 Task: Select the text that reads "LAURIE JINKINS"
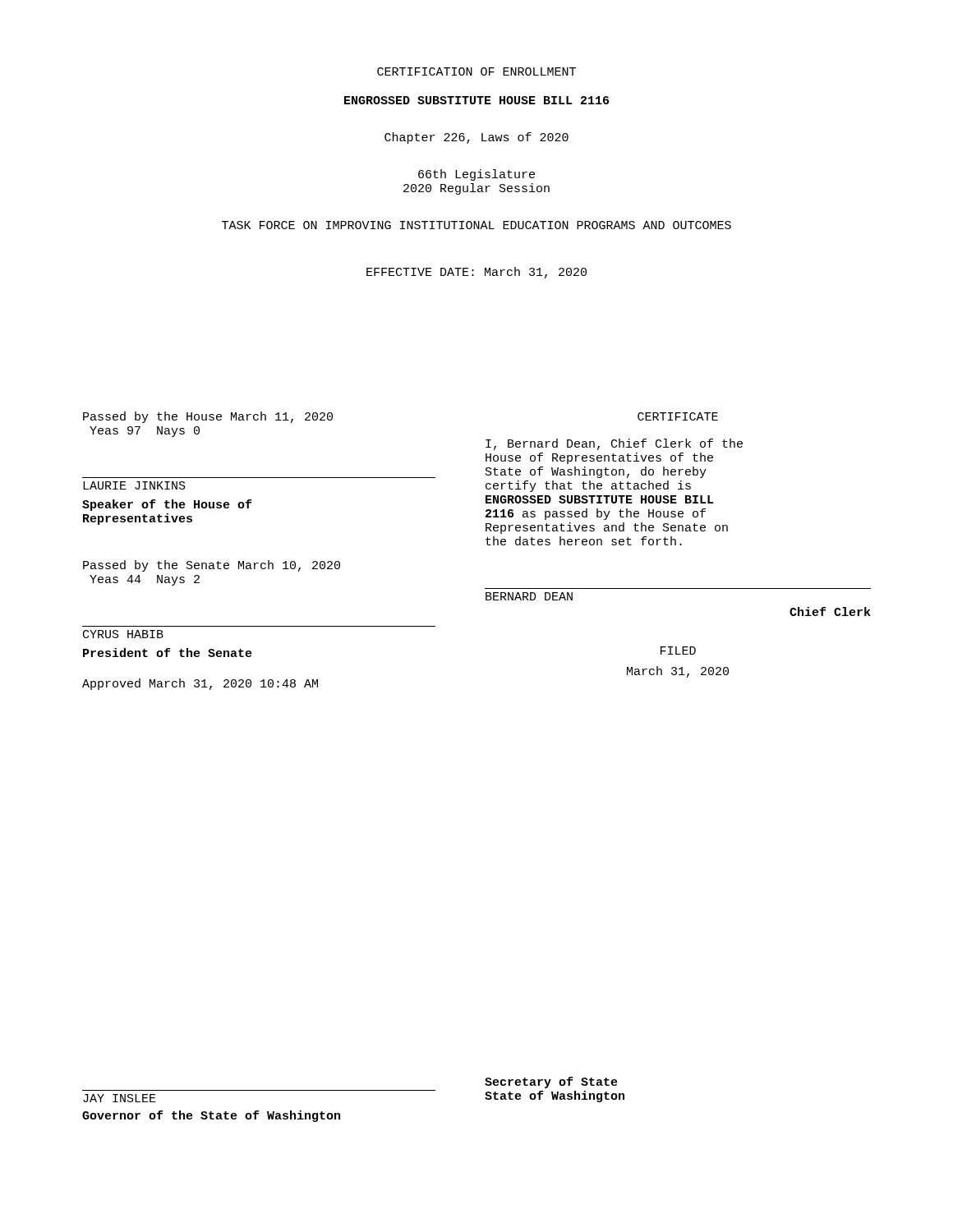134,487
